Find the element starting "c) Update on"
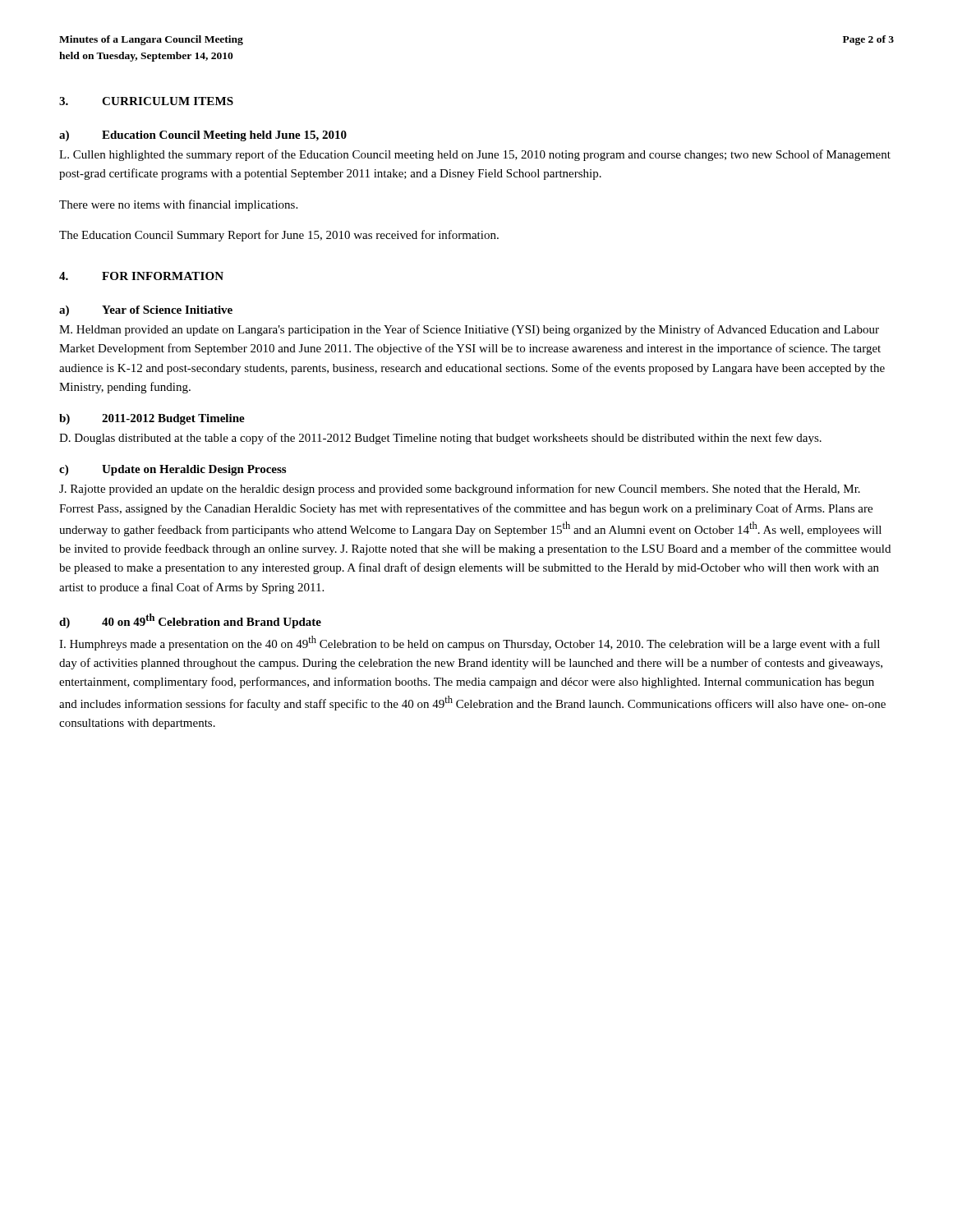Screen dimensions: 1232x953 tap(173, 470)
